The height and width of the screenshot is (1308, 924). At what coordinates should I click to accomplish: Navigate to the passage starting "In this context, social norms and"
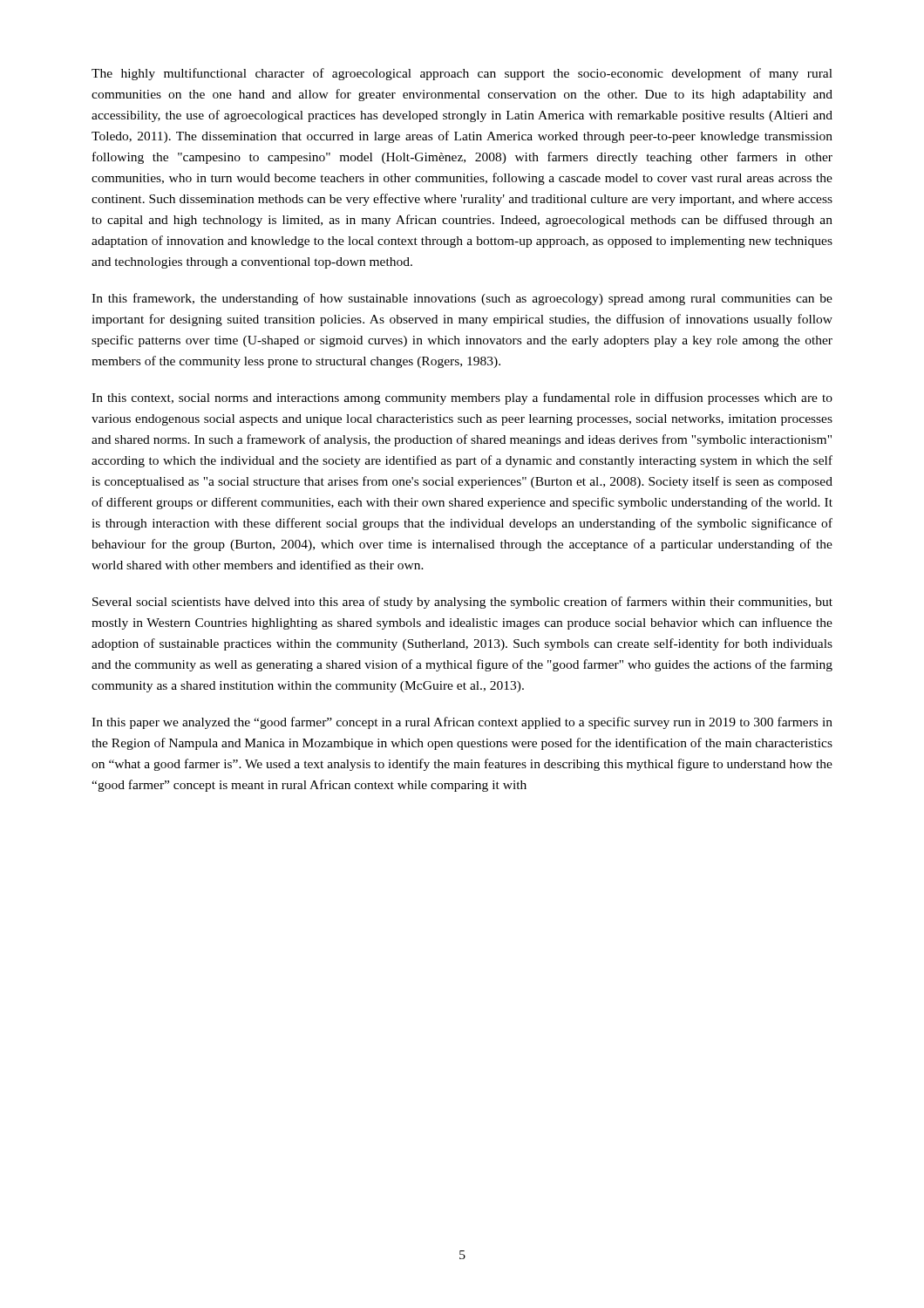(462, 481)
